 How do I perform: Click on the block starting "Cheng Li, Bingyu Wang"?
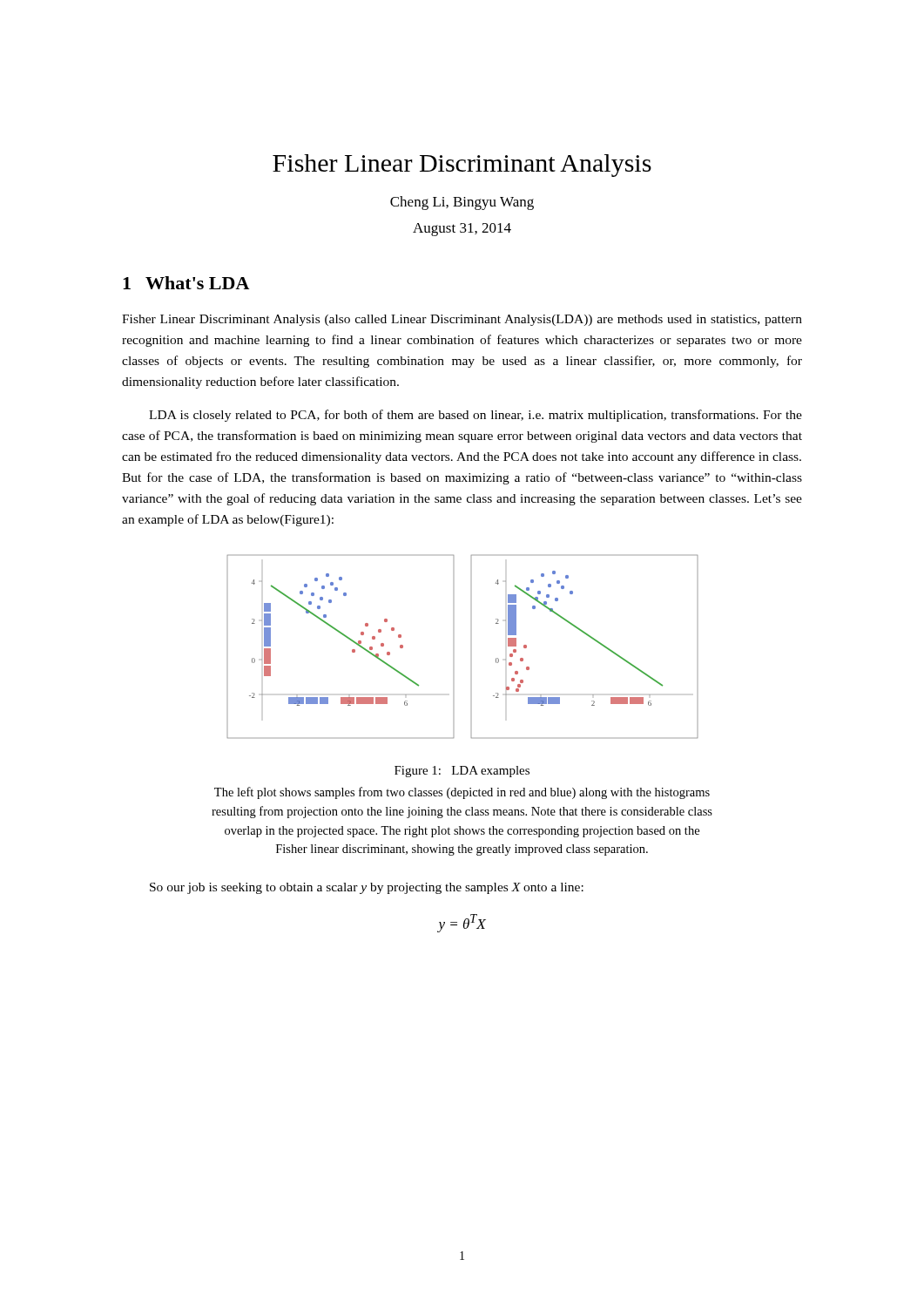click(x=462, y=202)
